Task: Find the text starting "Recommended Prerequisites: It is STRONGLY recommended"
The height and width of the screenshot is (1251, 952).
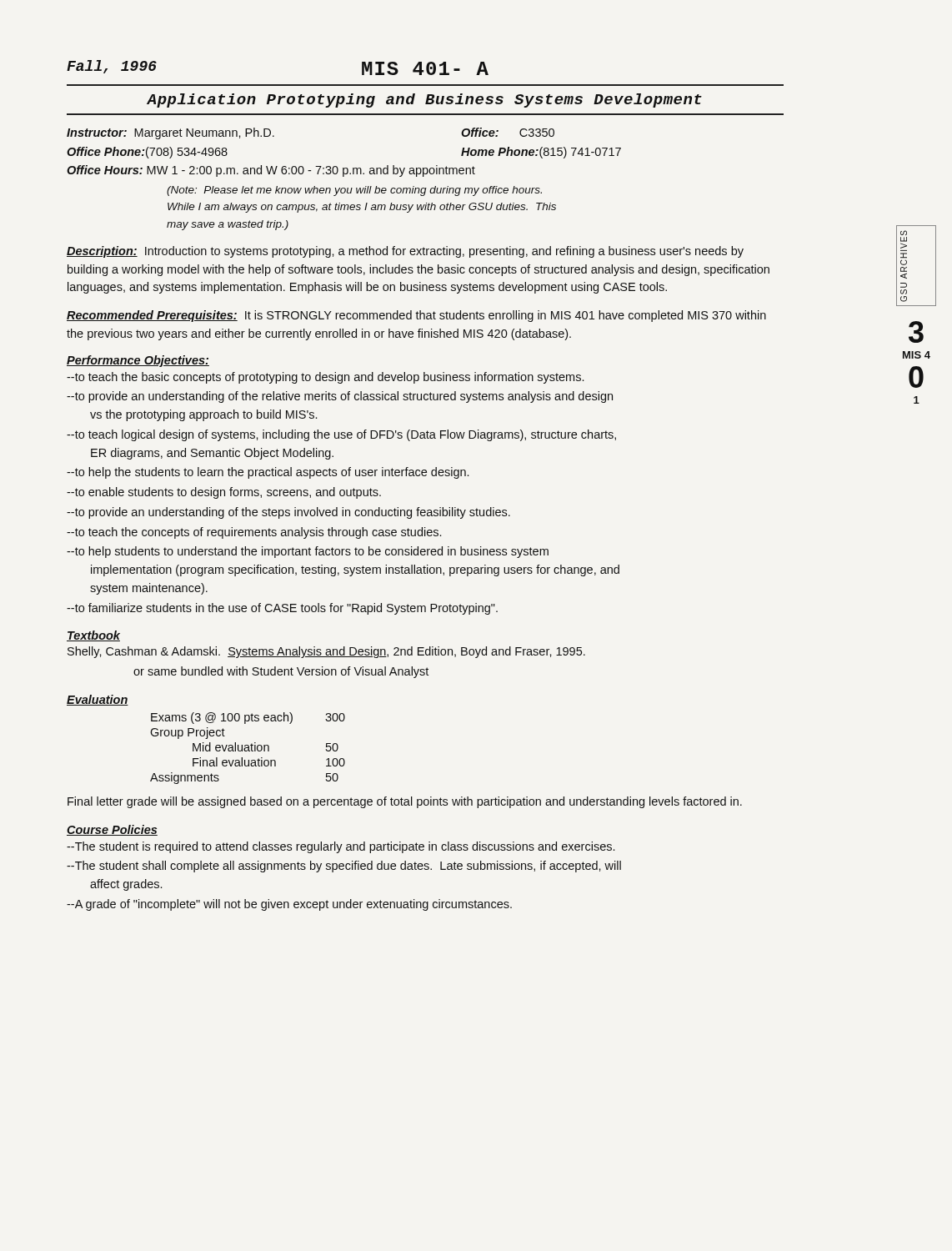Action: (416, 324)
